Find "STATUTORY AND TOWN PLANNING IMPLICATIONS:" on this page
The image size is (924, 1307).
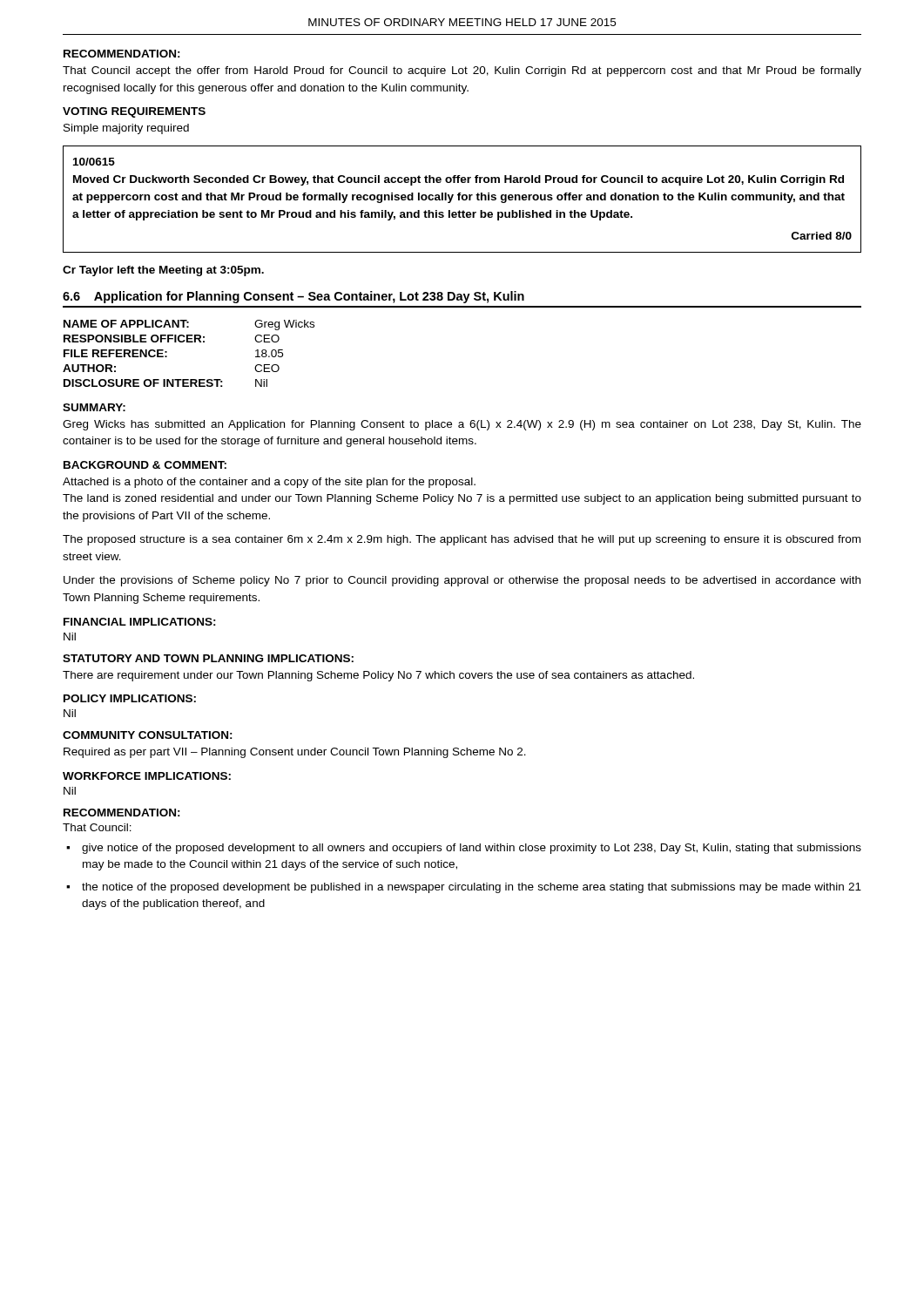click(209, 658)
